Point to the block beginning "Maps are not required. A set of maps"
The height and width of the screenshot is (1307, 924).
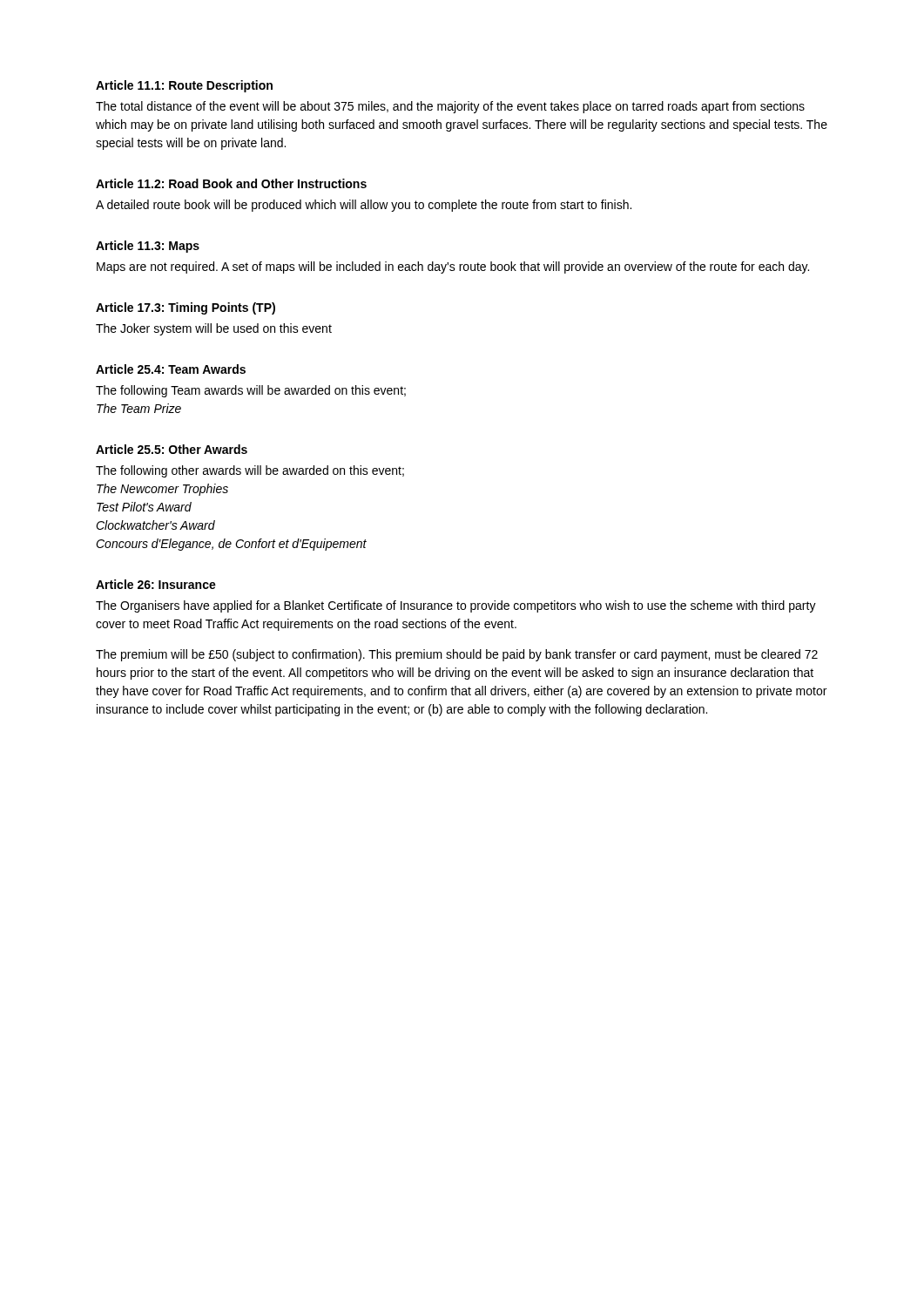[x=453, y=267]
